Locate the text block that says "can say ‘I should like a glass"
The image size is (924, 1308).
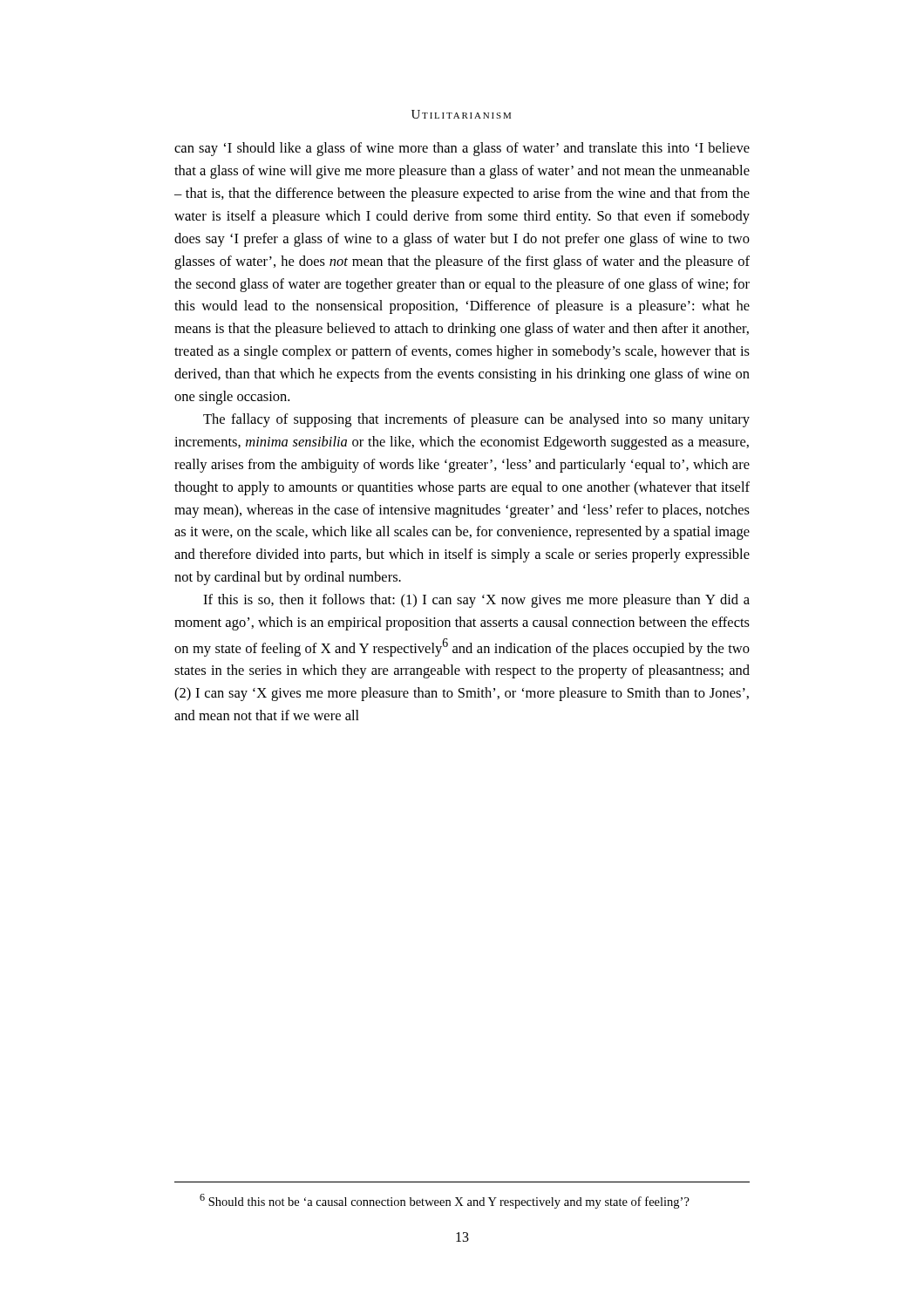pos(462,273)
